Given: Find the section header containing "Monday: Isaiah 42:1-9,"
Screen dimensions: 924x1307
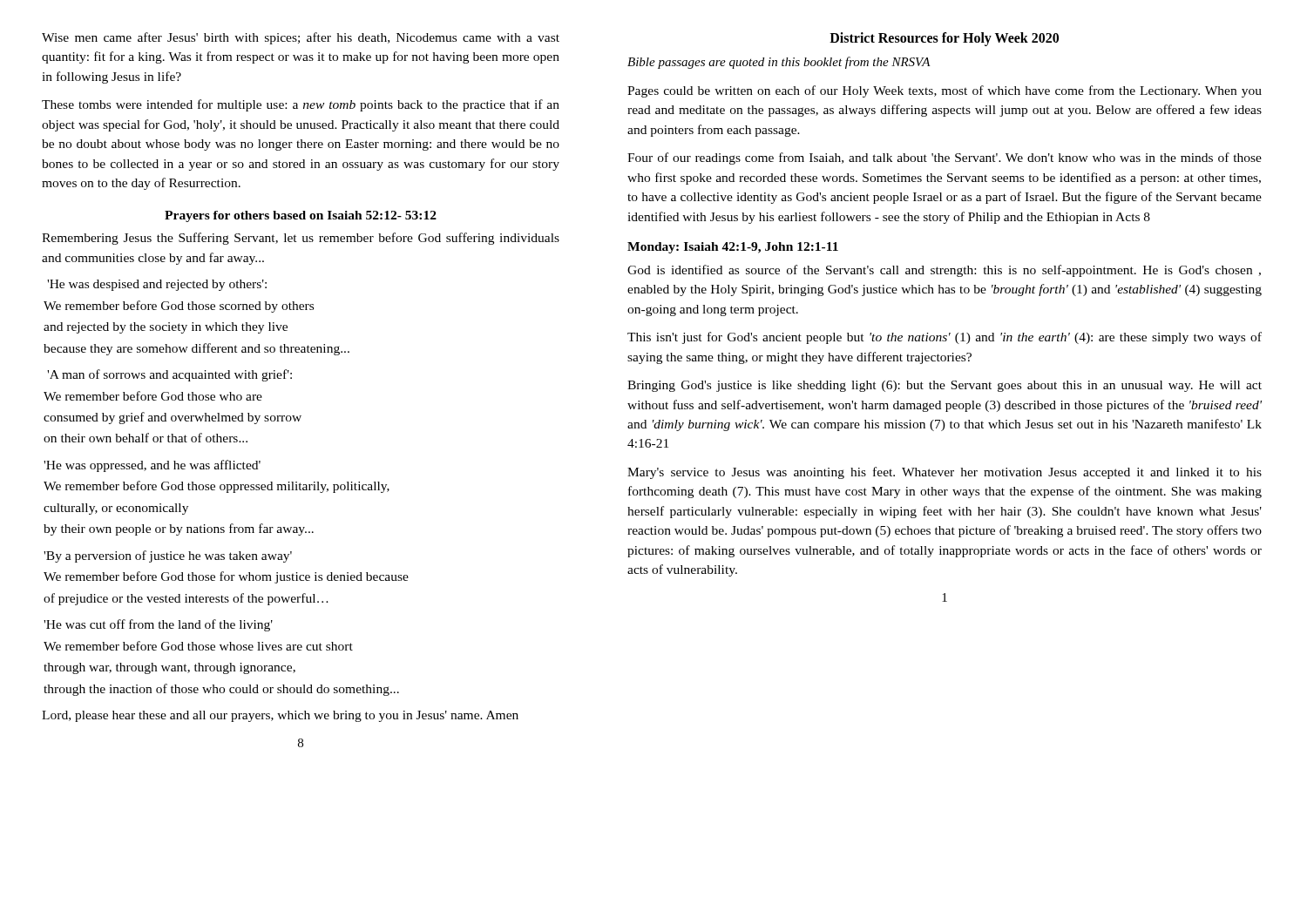Looking at the screenshot, I should 733,246.
